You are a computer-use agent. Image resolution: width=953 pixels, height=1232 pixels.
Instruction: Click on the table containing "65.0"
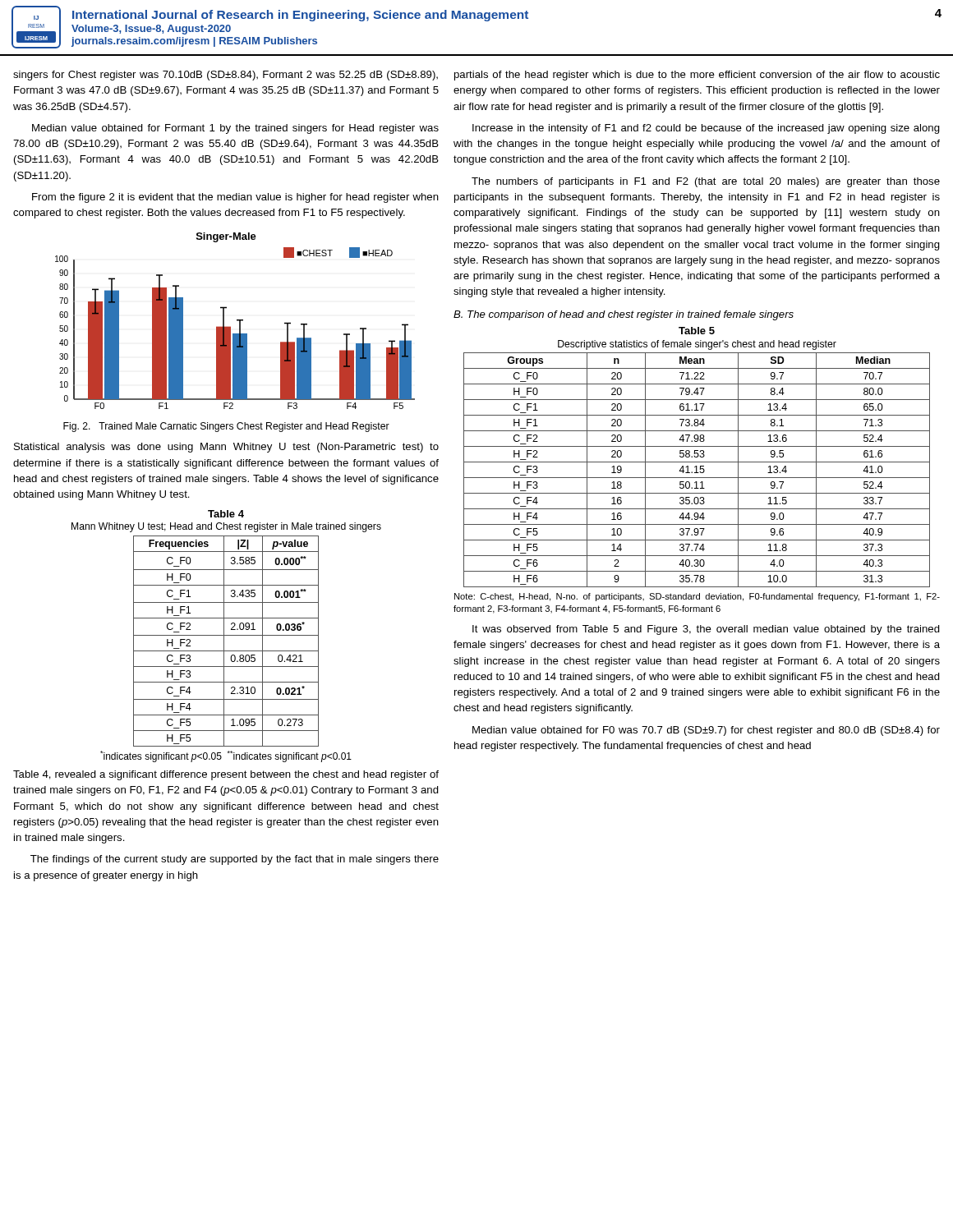697,470
